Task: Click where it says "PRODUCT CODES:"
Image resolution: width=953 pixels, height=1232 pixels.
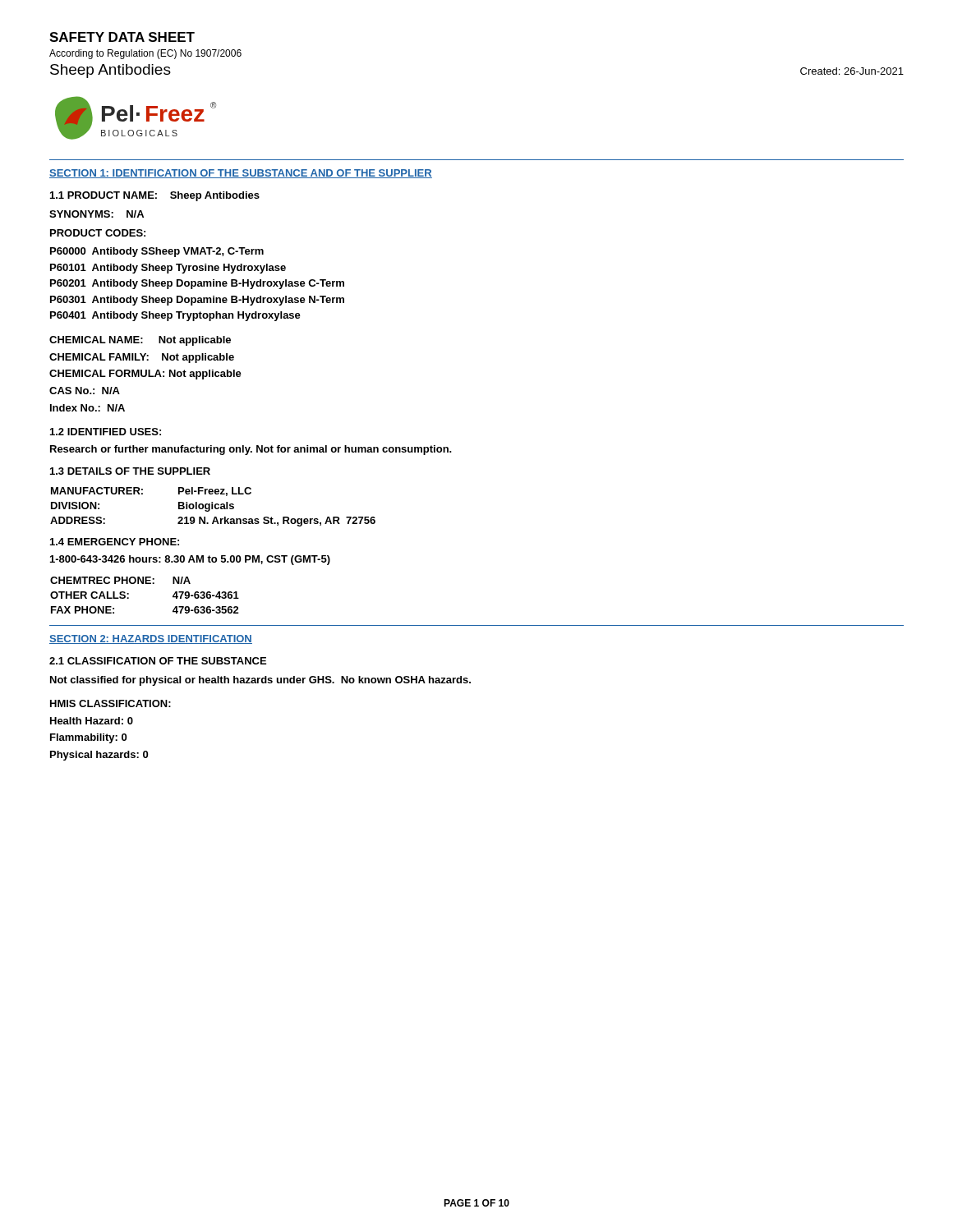Action: 98,233
